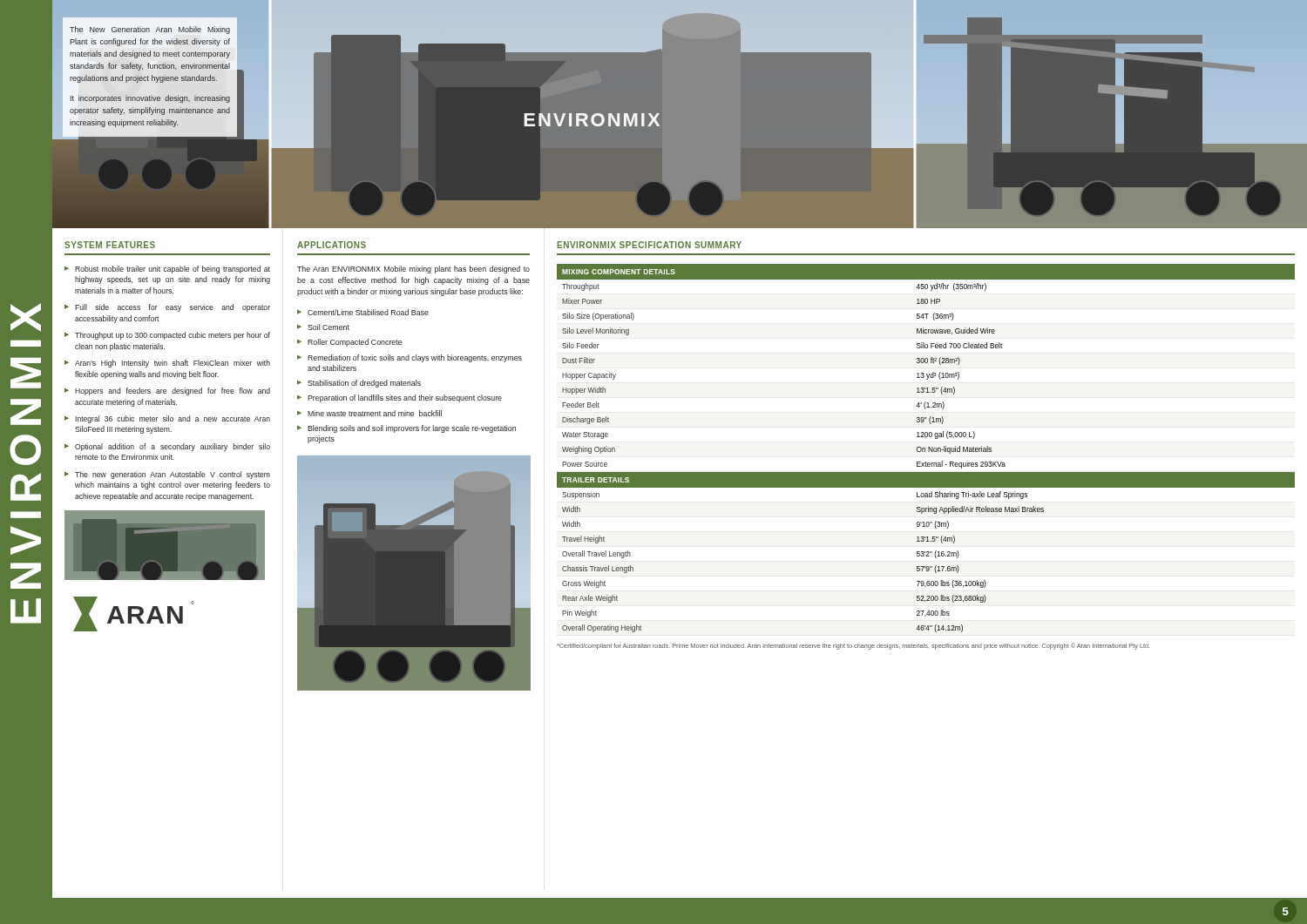This screenshot has height=924, width=1307.
Task: Point to "▶ Soil Cement"
Action: click(x=323, y=327)
